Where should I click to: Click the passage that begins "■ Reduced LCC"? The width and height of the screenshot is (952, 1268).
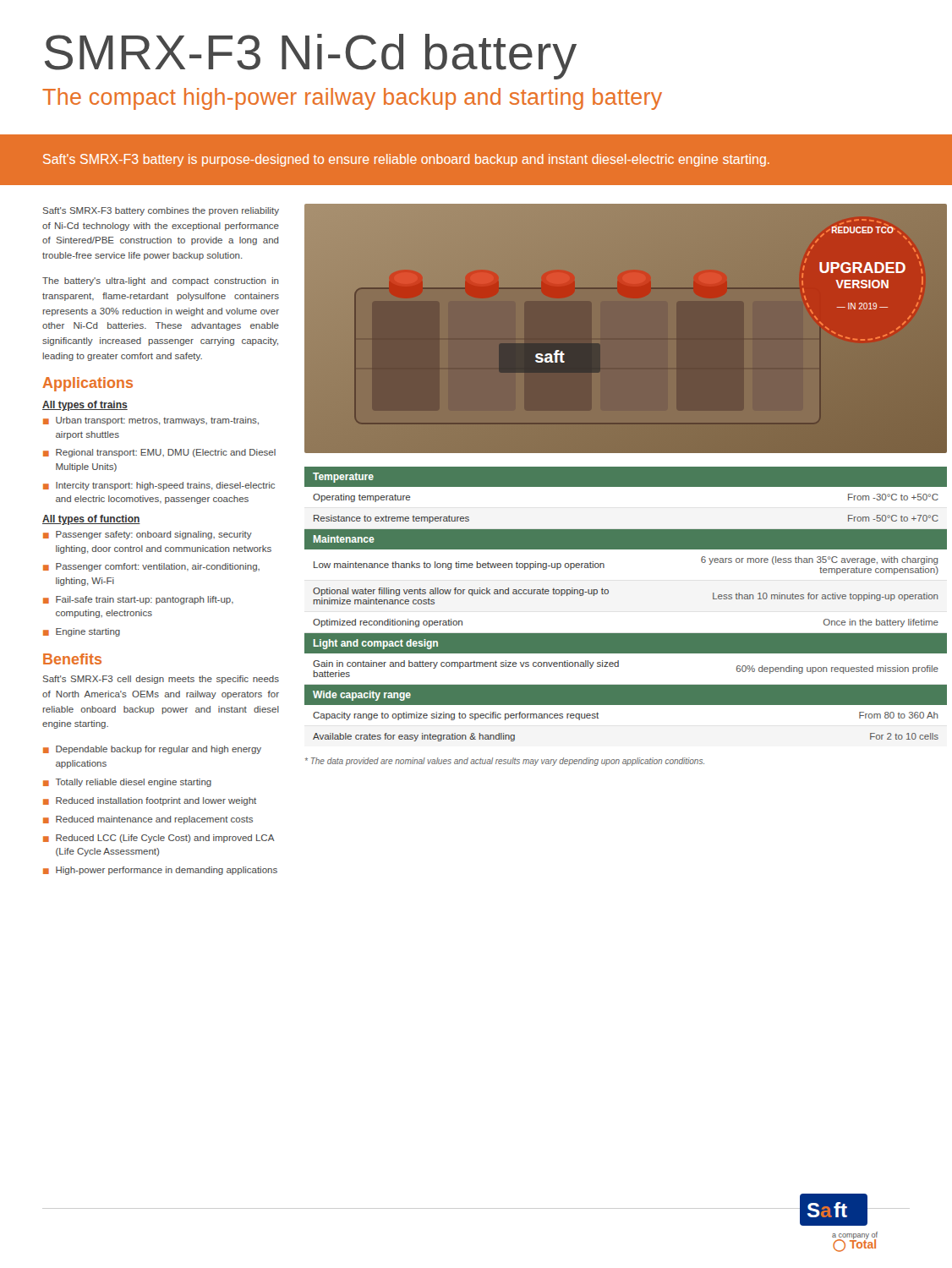161,845
